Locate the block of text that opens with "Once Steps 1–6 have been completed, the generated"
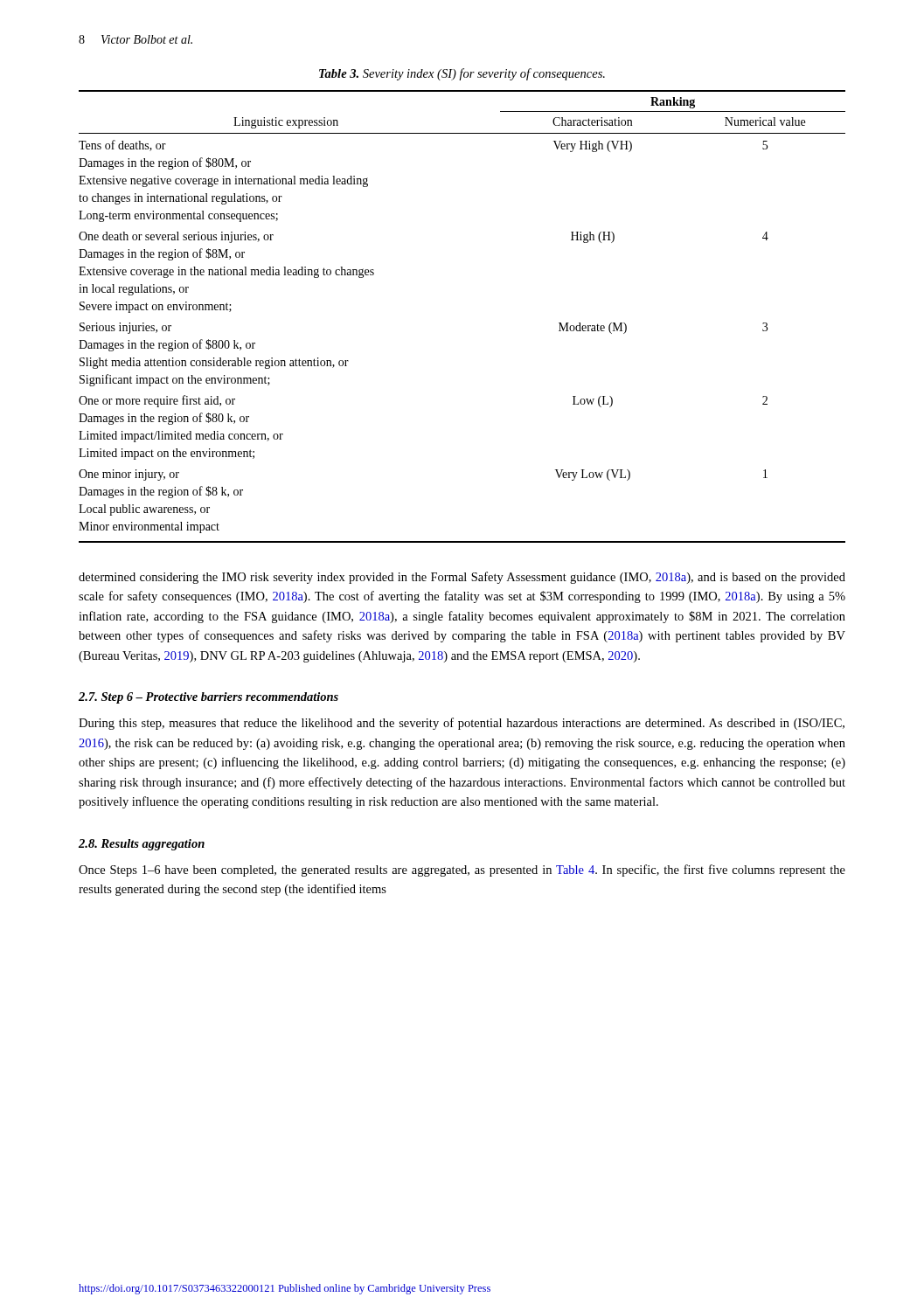The height and width of the screenshot is (1311, 924). (462, 879)
